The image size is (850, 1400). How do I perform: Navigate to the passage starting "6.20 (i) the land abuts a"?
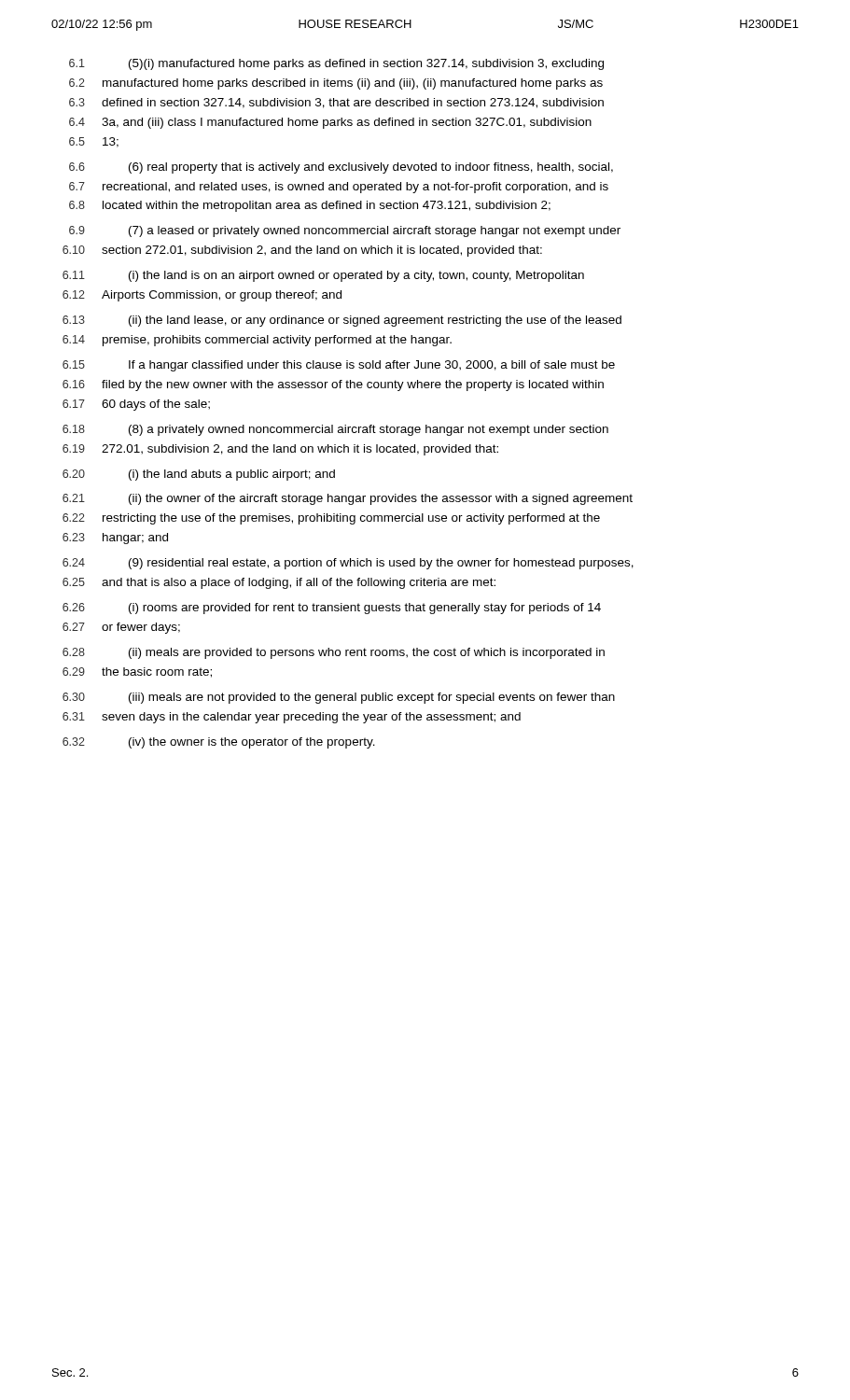coord(199,475)
